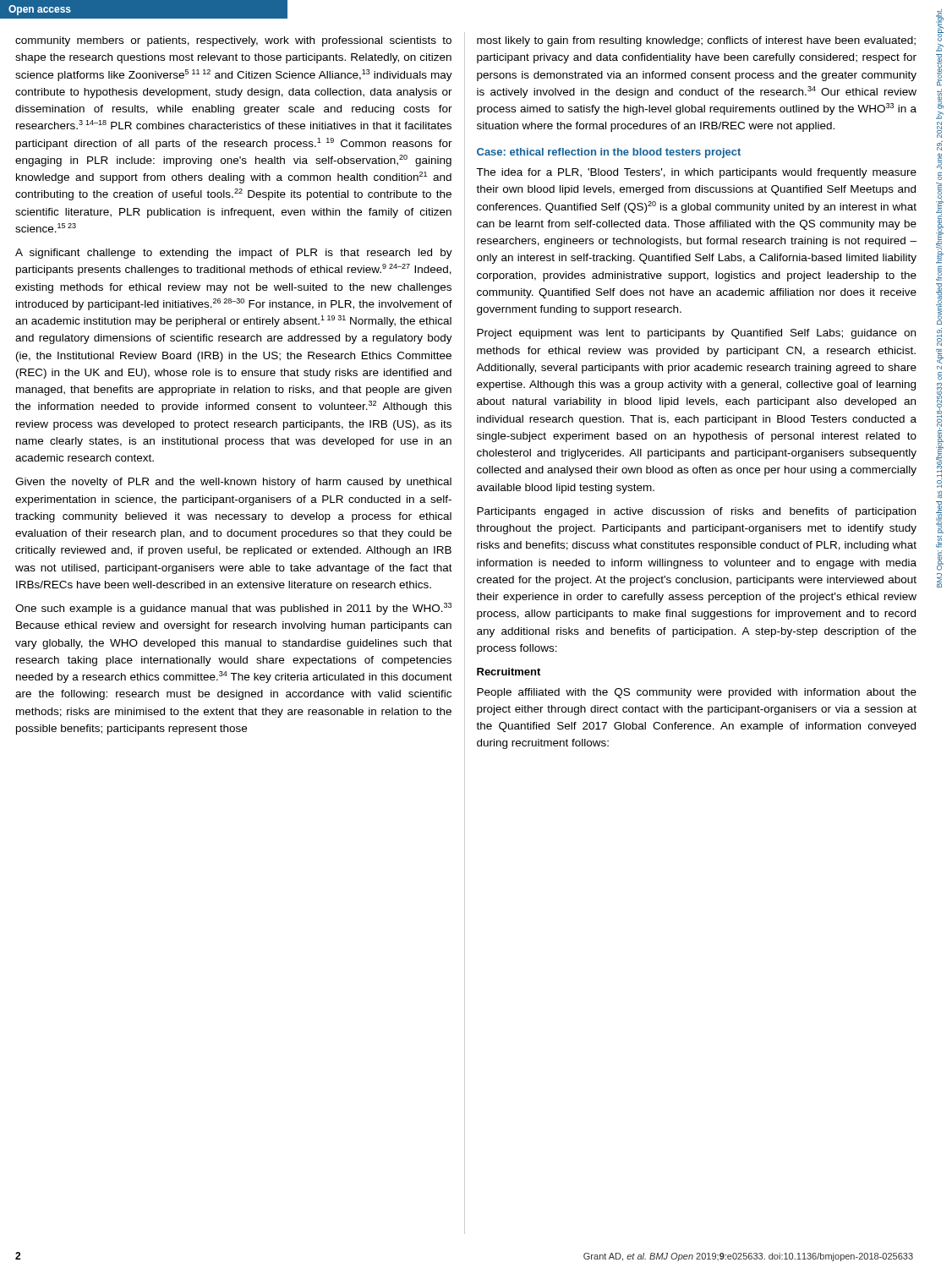Find the text starting "most likely to gain from"
The width and height of the screenshot is (952, 1268).
(x=696, y=83)
